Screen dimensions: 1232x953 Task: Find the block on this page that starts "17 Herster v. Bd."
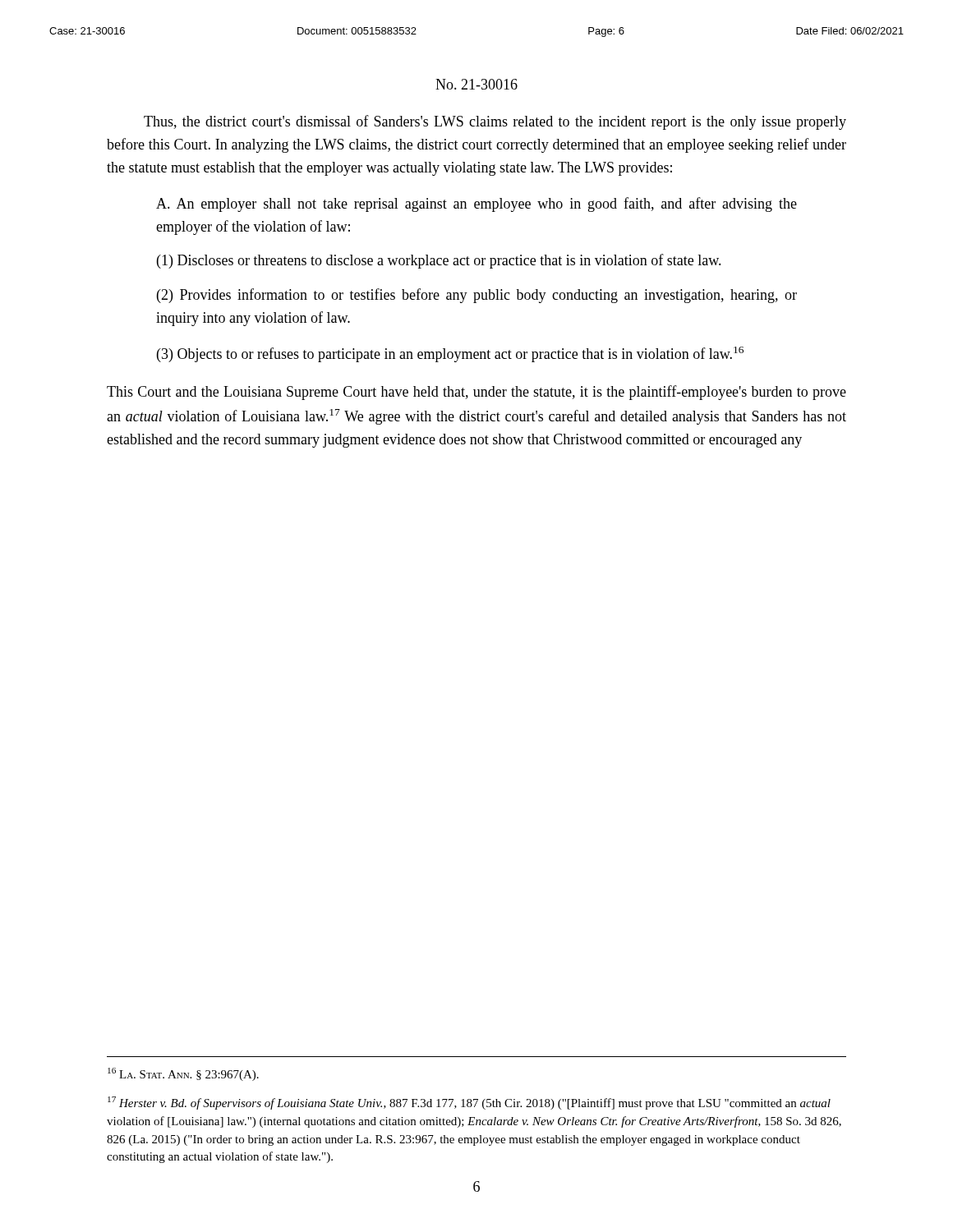[x=474, y=1129]
